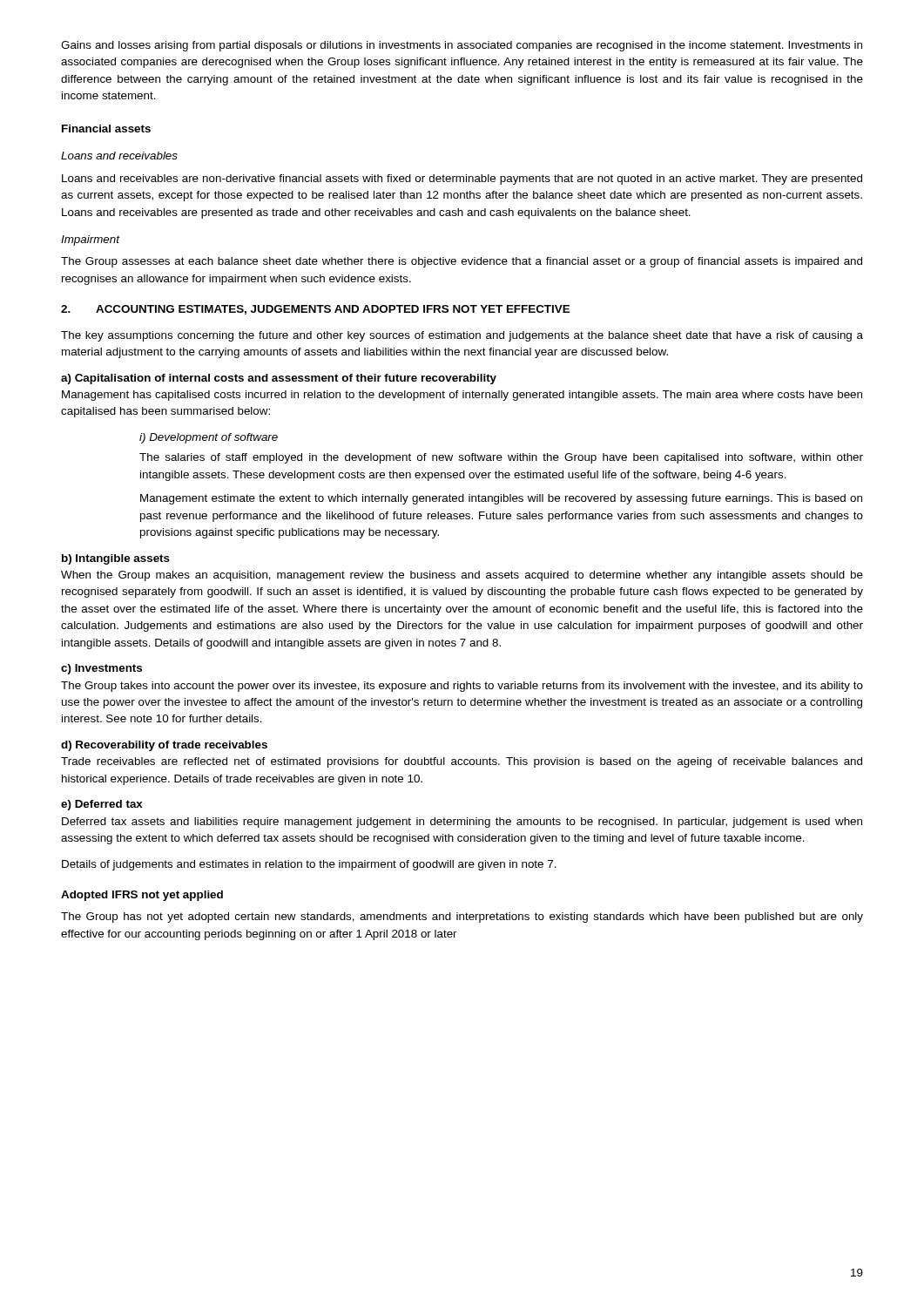Click on the text starting "e) Deferred tax Deferred tax assets and liabilities"
924x1307 pixels.
coord(462,821)
